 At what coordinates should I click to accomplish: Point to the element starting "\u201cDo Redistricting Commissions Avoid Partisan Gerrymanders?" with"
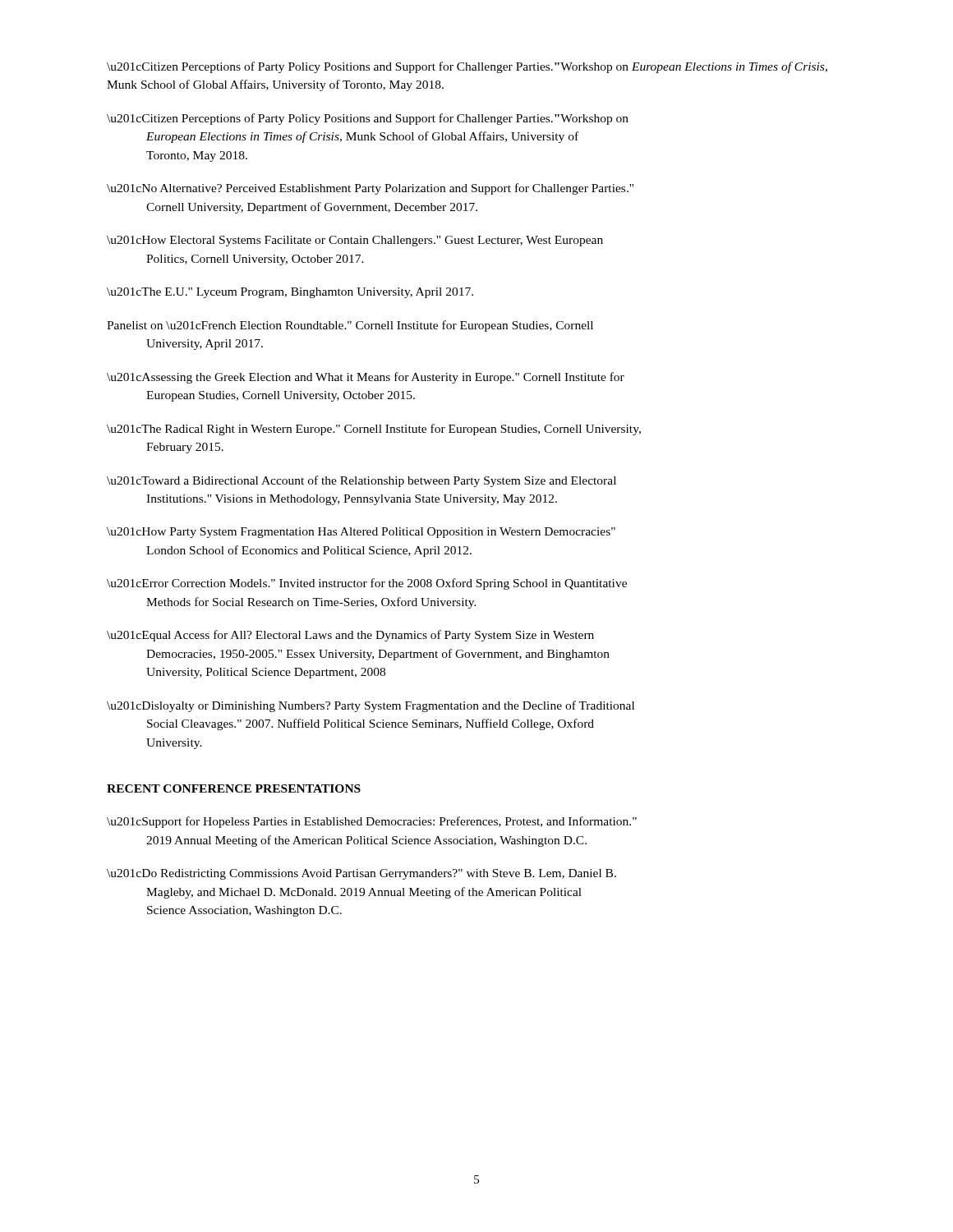476,892
